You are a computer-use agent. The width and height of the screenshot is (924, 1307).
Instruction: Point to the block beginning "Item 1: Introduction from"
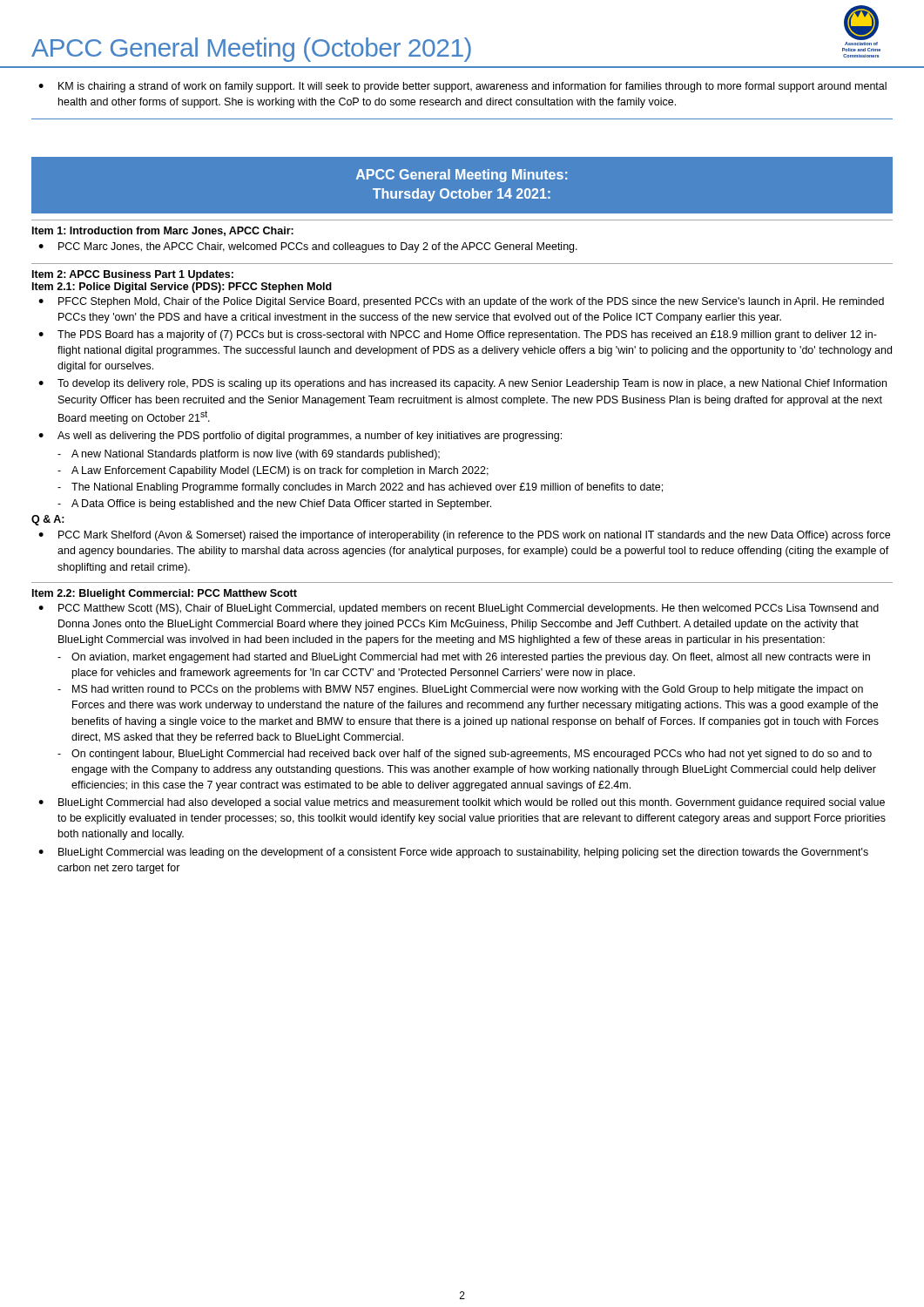[x=163, y=231]
